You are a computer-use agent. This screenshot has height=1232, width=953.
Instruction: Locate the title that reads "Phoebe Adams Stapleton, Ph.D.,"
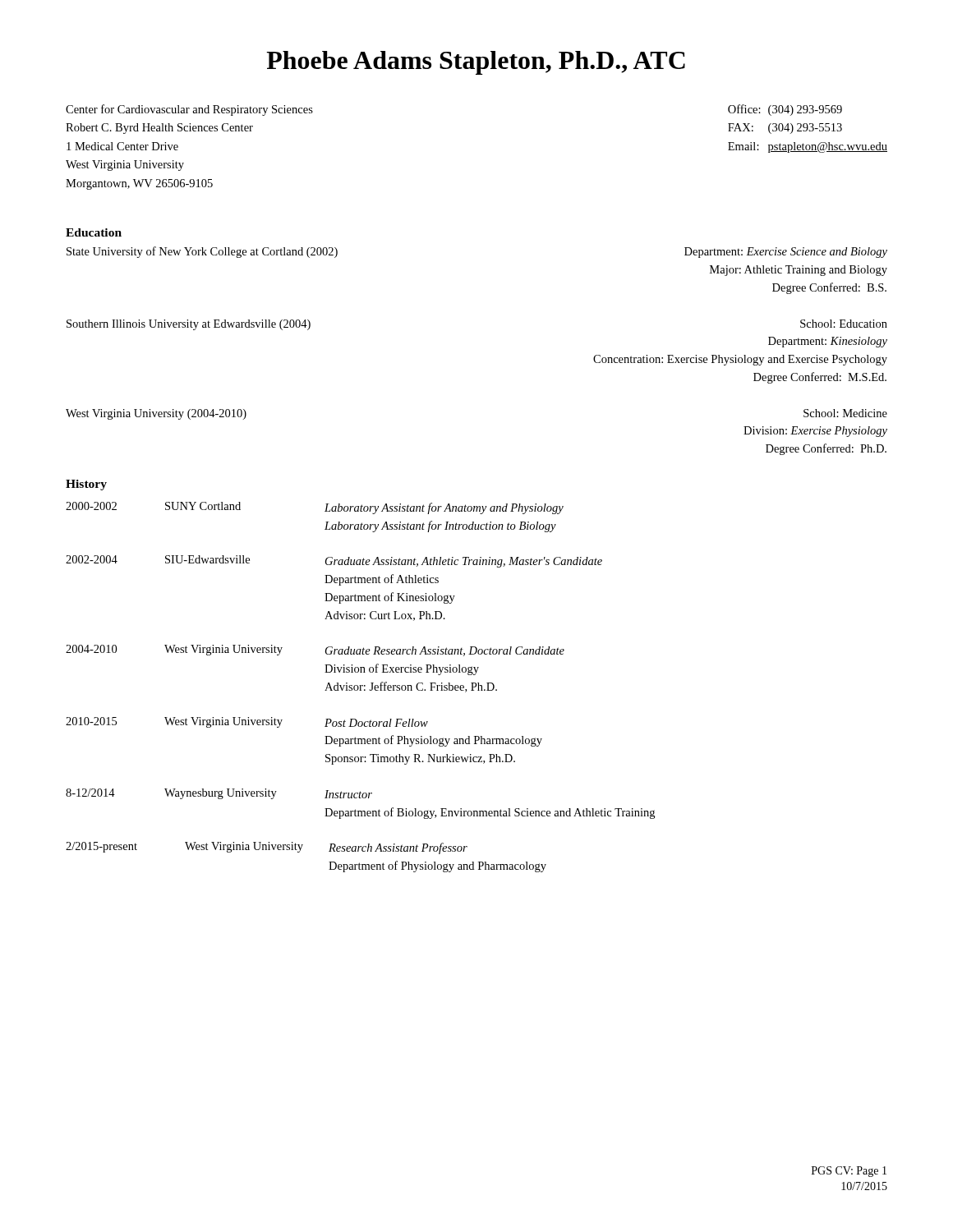(476, 60)
